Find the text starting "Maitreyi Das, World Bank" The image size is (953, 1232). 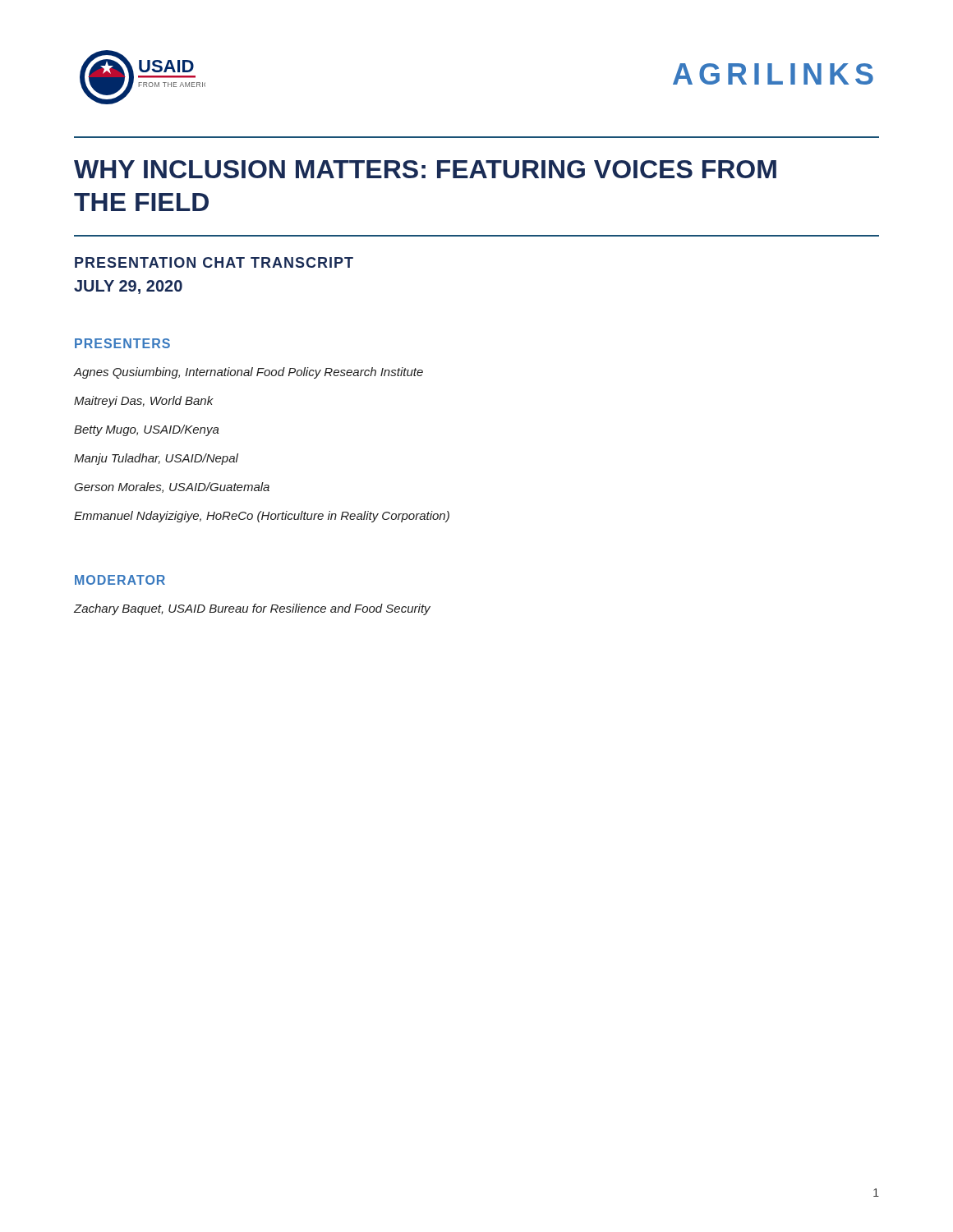143,400
